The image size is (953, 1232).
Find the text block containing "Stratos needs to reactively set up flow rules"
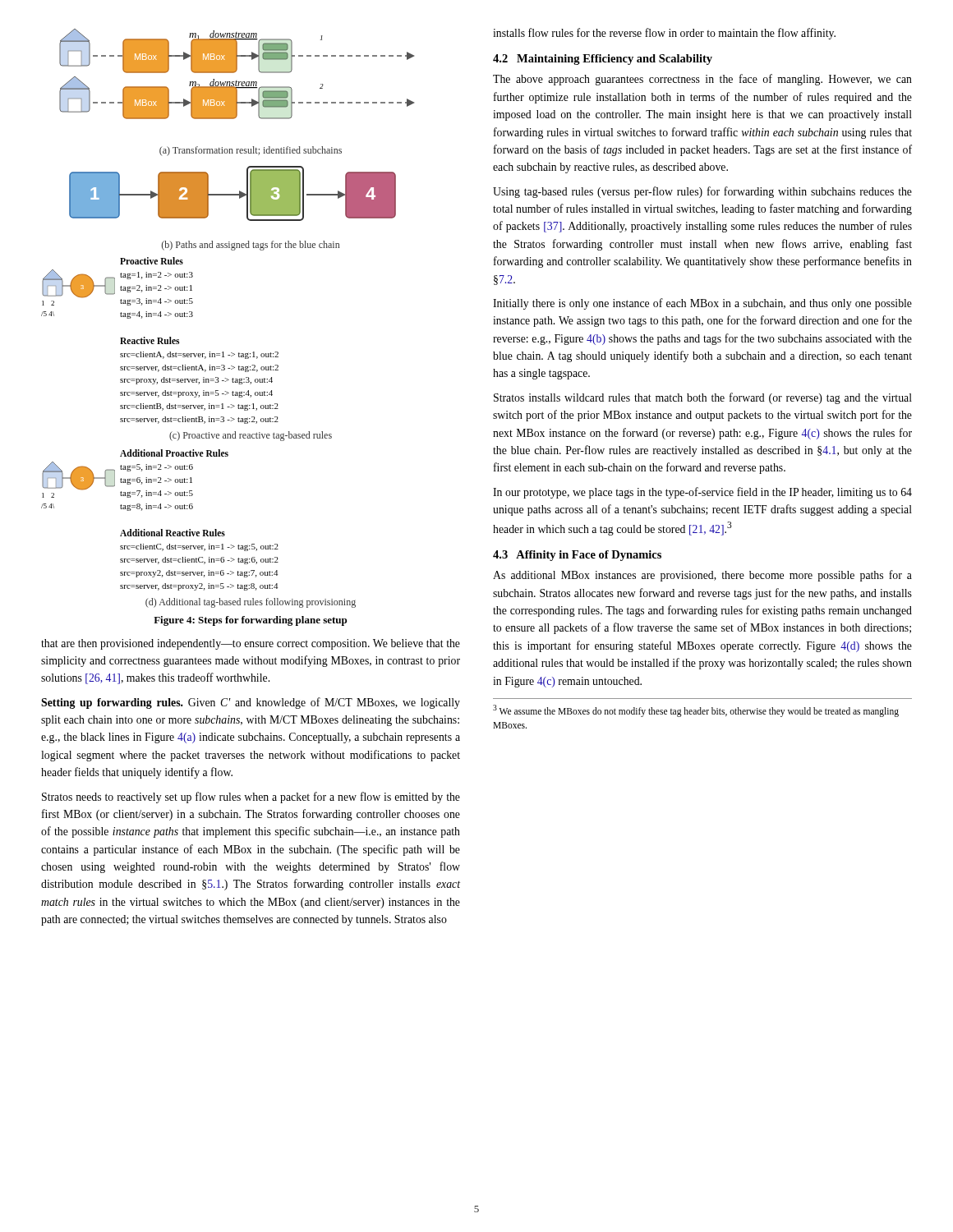[251, 858]
